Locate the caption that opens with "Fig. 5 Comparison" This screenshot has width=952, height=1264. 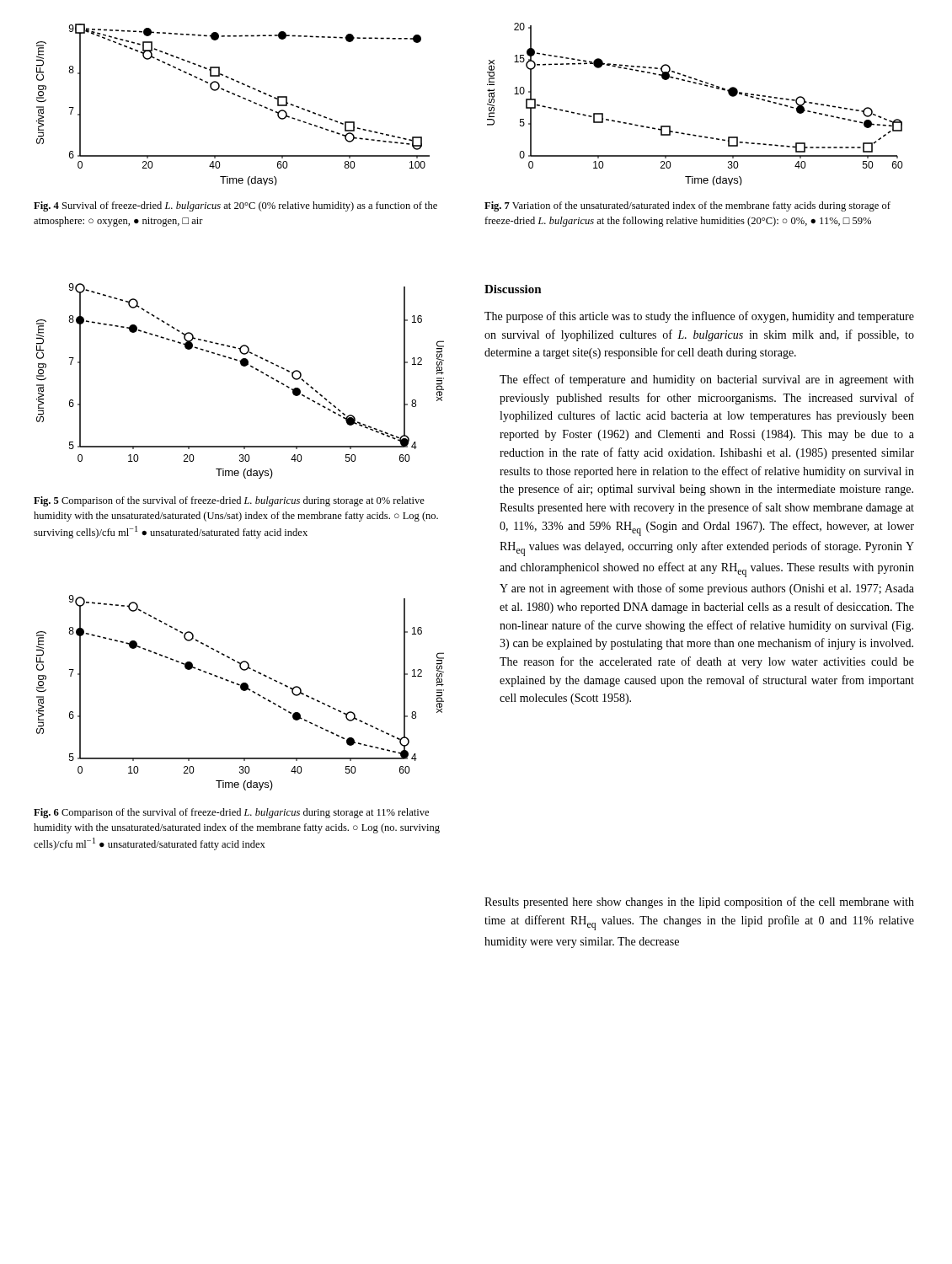coord(236,517)
